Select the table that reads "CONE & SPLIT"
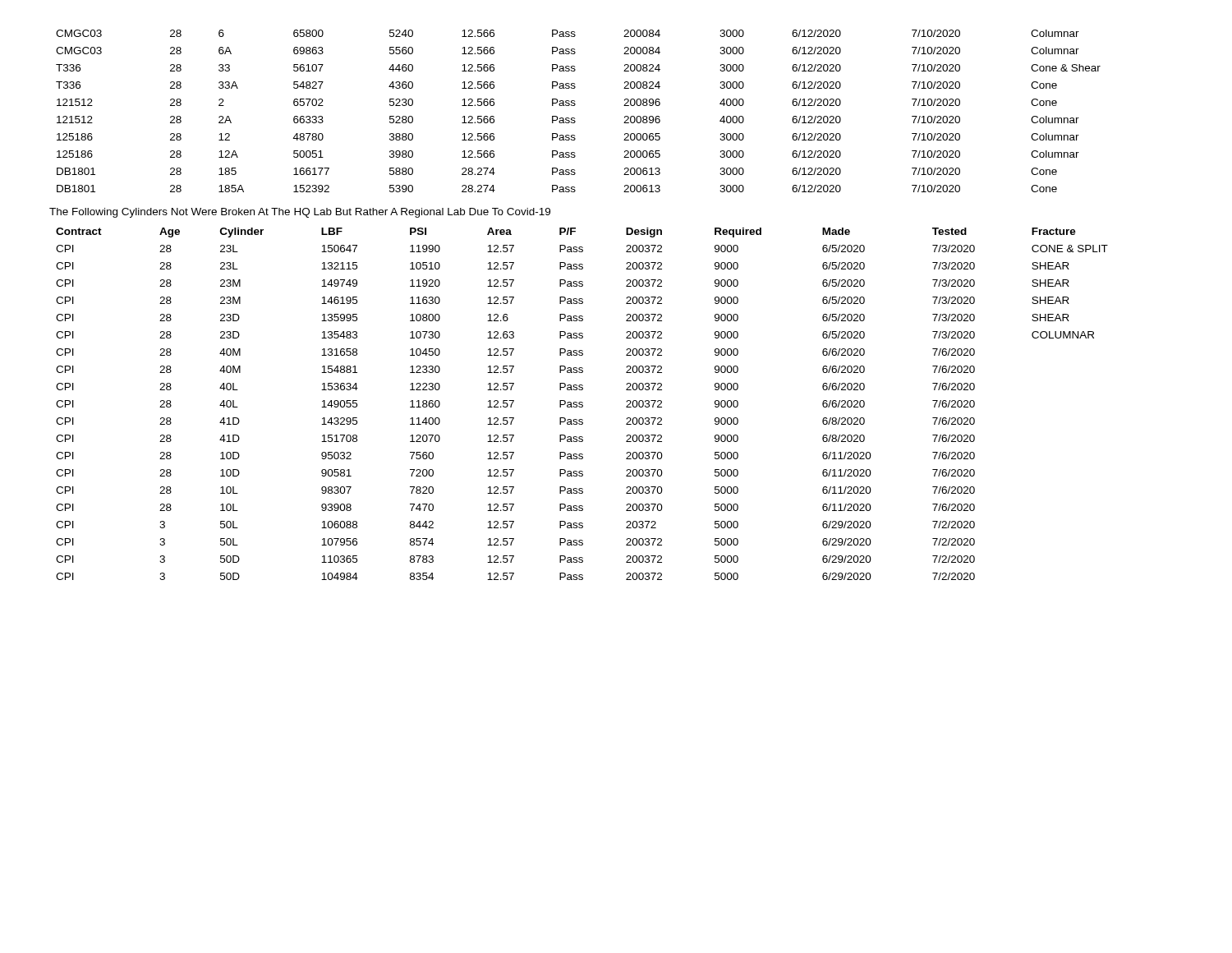The height and width of the screenshot is (953, 1232). [616, 404]
